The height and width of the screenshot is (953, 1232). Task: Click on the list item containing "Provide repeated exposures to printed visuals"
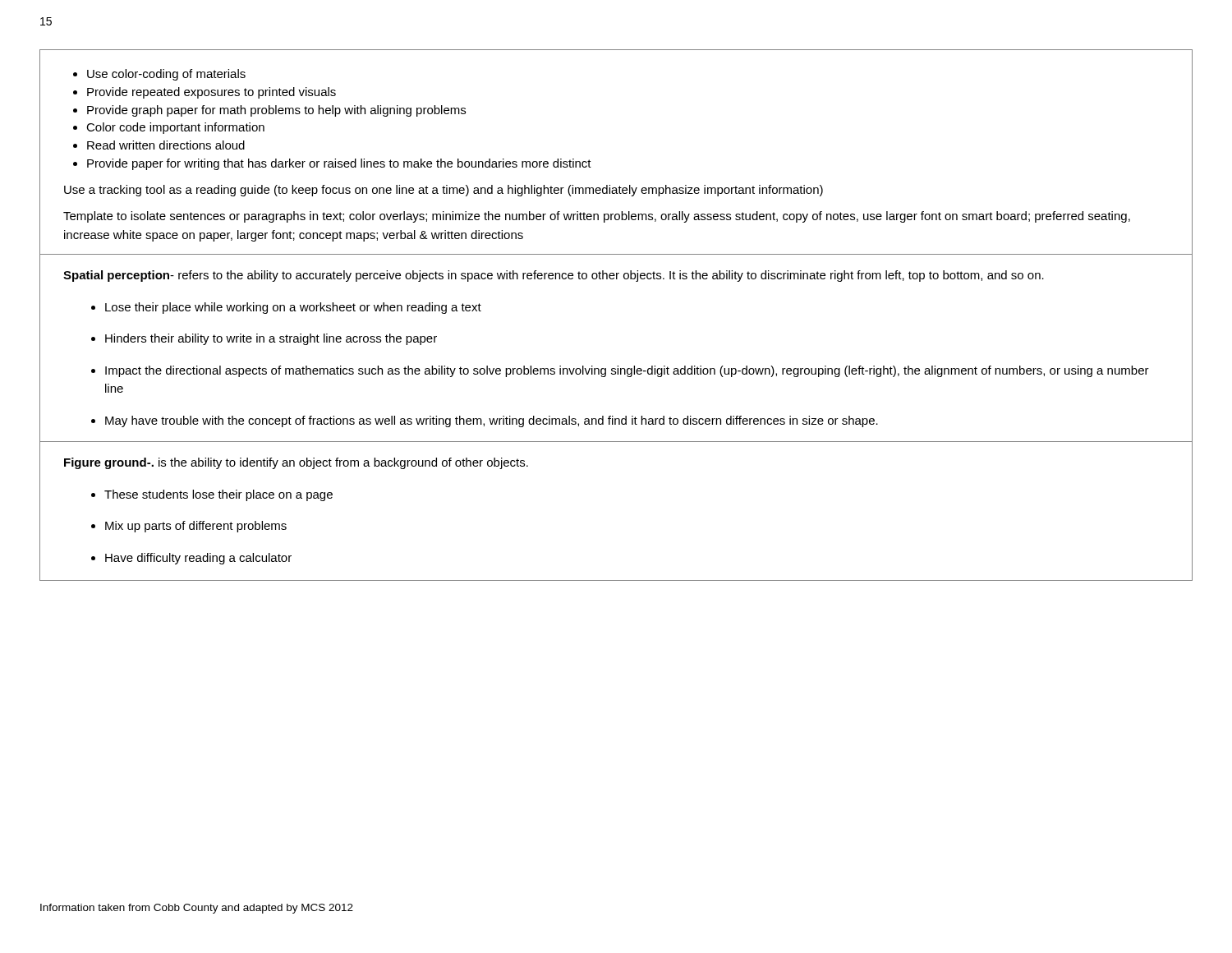tap(211, 91)
